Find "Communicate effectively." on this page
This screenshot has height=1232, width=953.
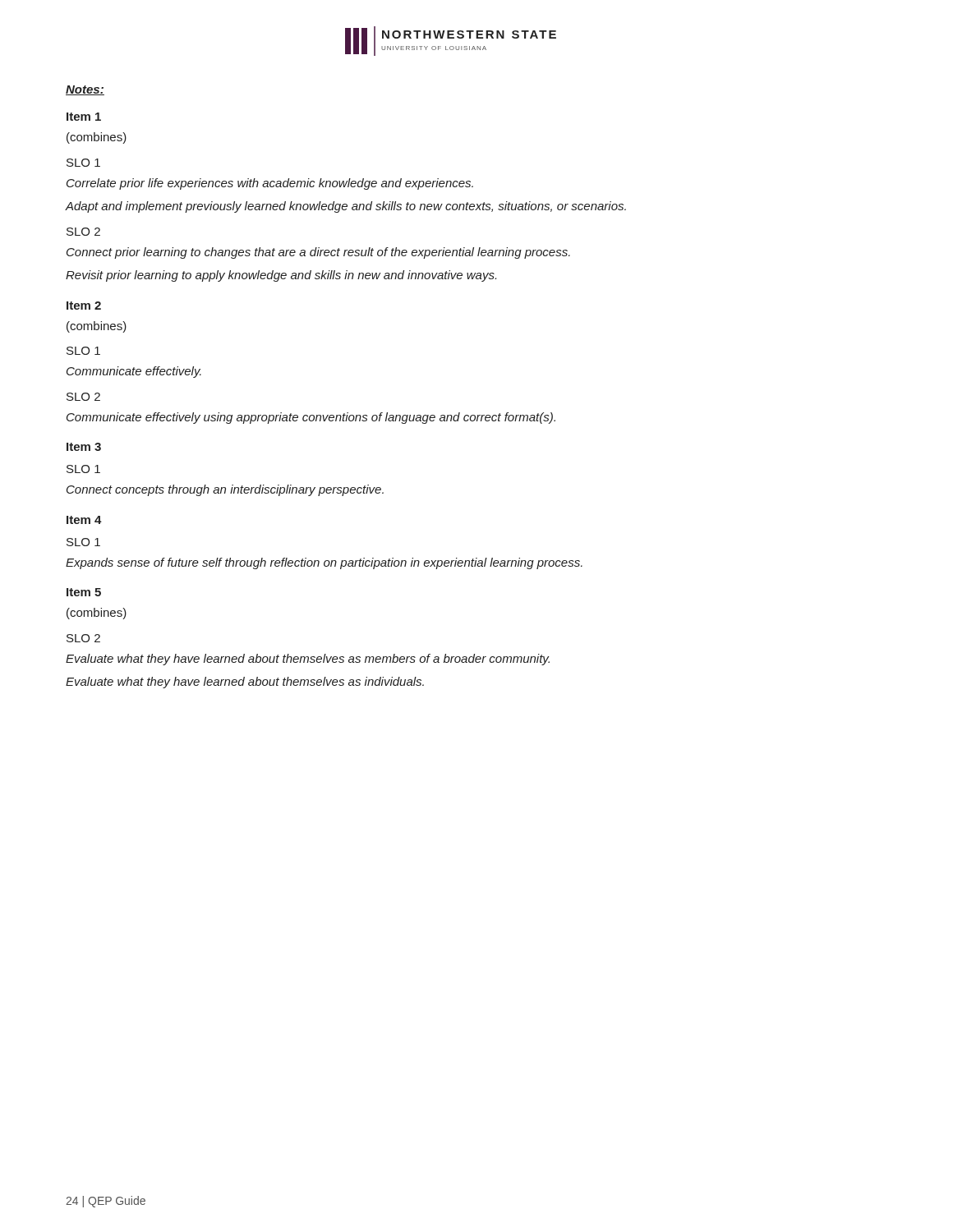[134, 371]
